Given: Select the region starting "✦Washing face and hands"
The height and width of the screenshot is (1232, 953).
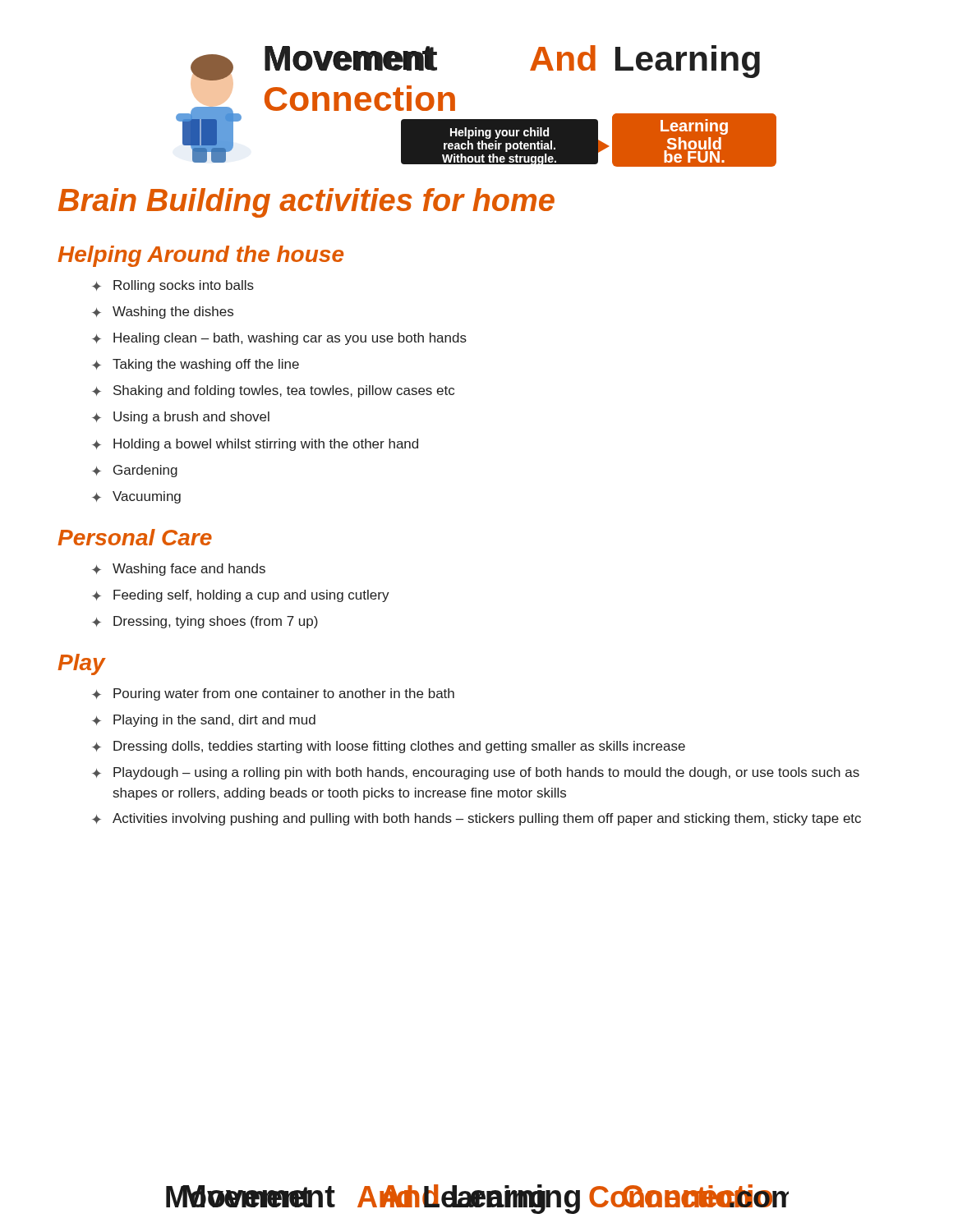Looking at the screenshot, I should click(179, 570).
